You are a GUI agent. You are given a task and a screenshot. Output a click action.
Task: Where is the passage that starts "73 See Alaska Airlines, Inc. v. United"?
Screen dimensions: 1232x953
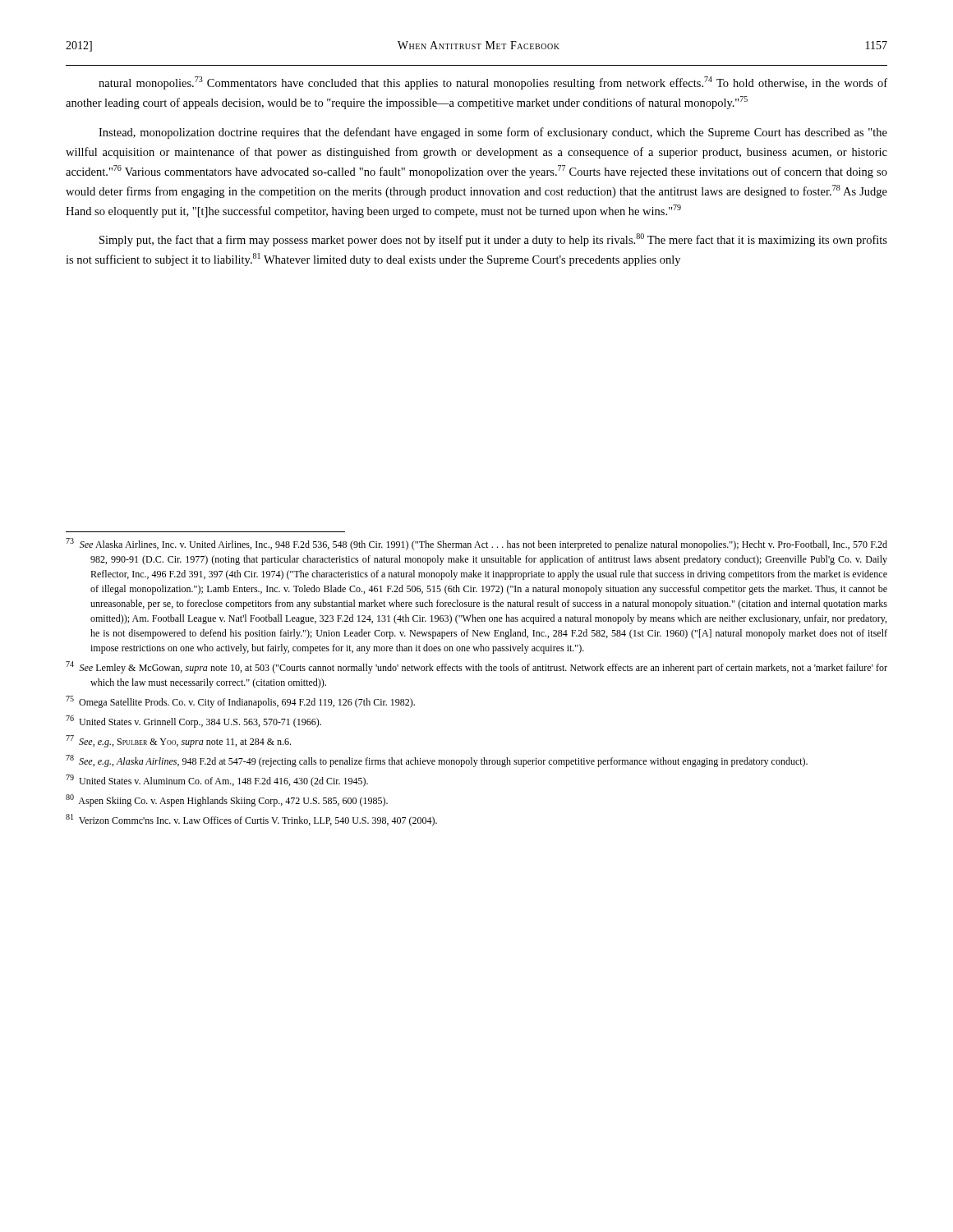476,544
